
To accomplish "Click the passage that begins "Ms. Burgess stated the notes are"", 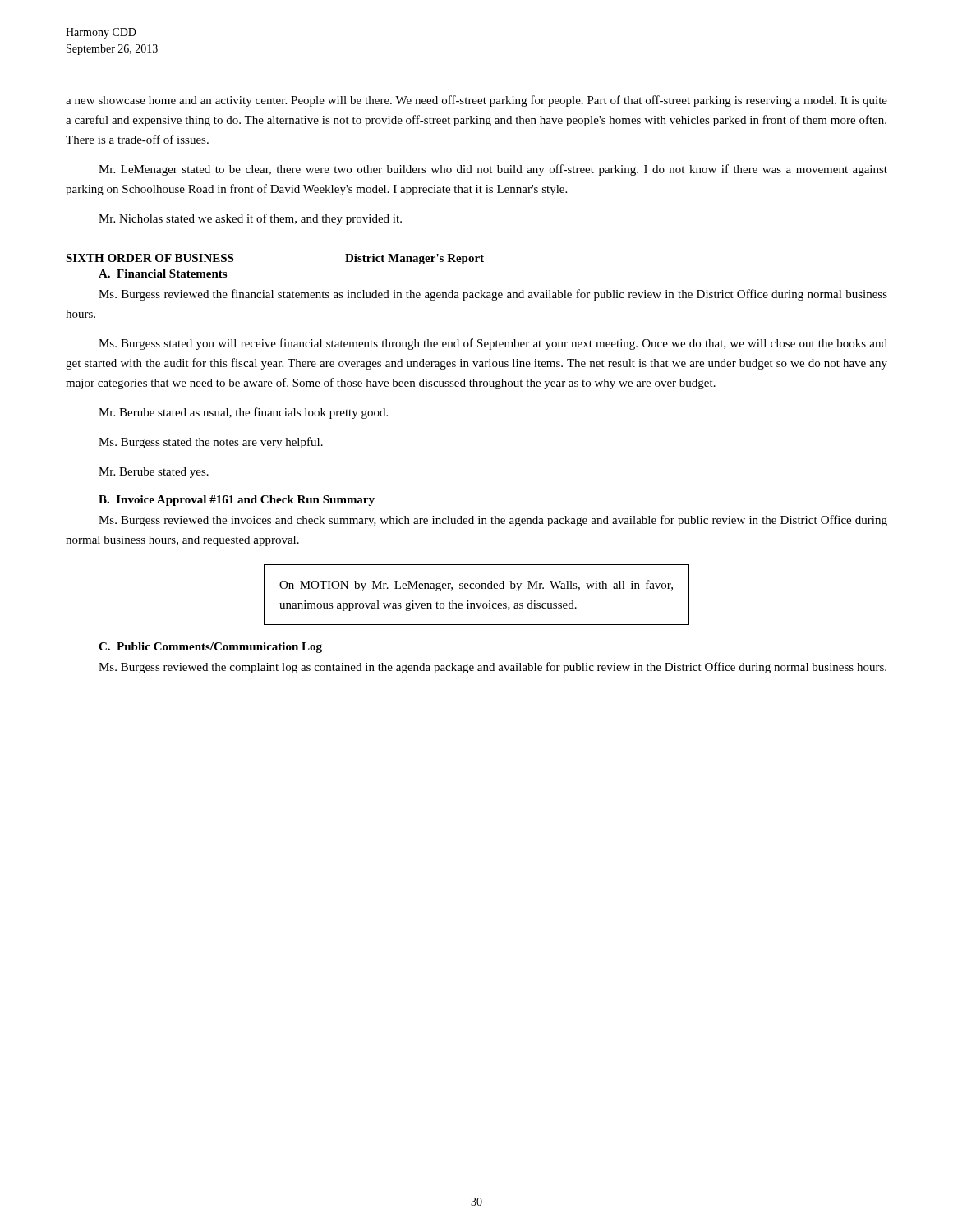I will pos(211,442).
